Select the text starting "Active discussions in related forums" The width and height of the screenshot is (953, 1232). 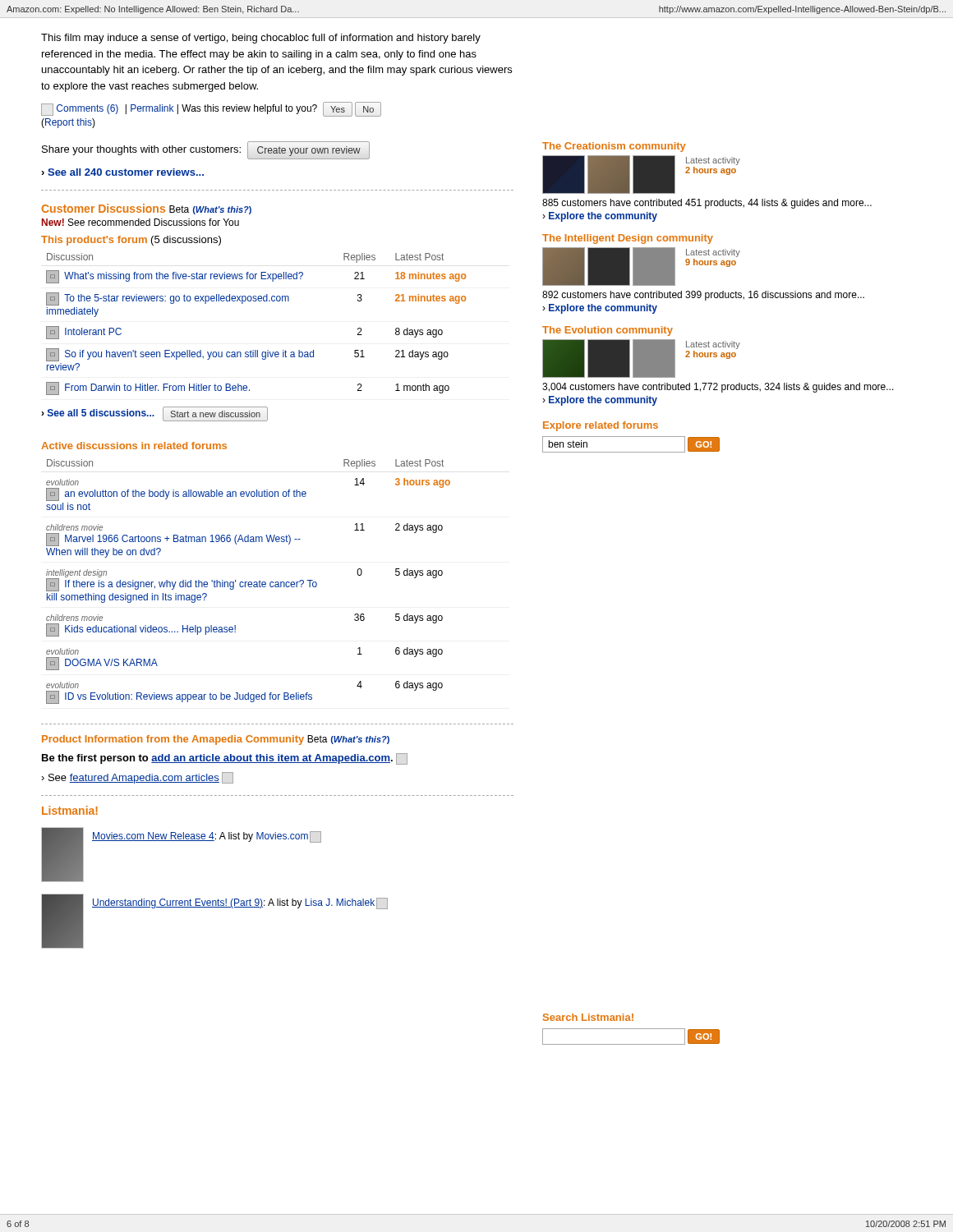[x=134, y=446]
